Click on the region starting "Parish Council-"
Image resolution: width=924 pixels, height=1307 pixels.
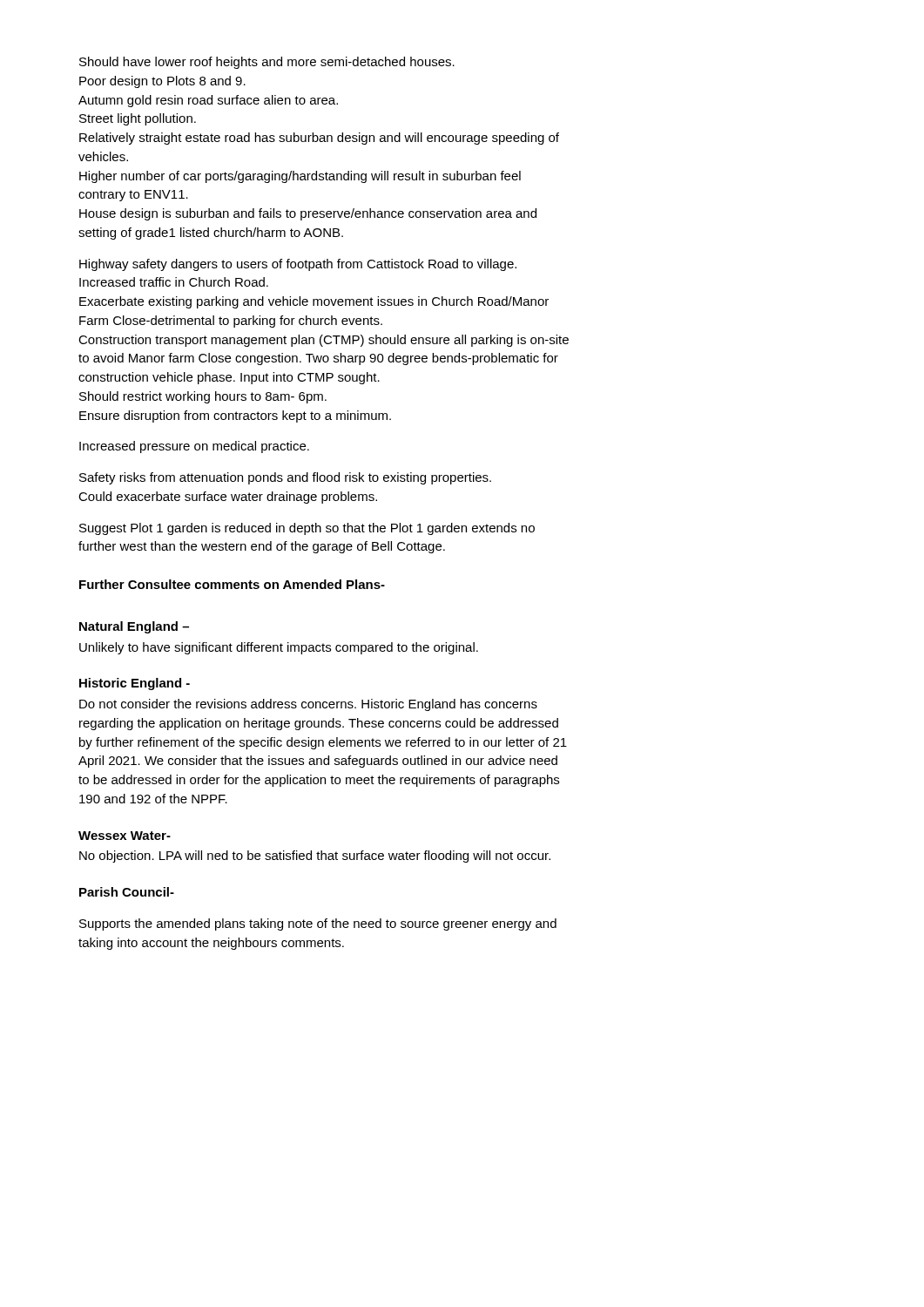(x=127, y=892)
